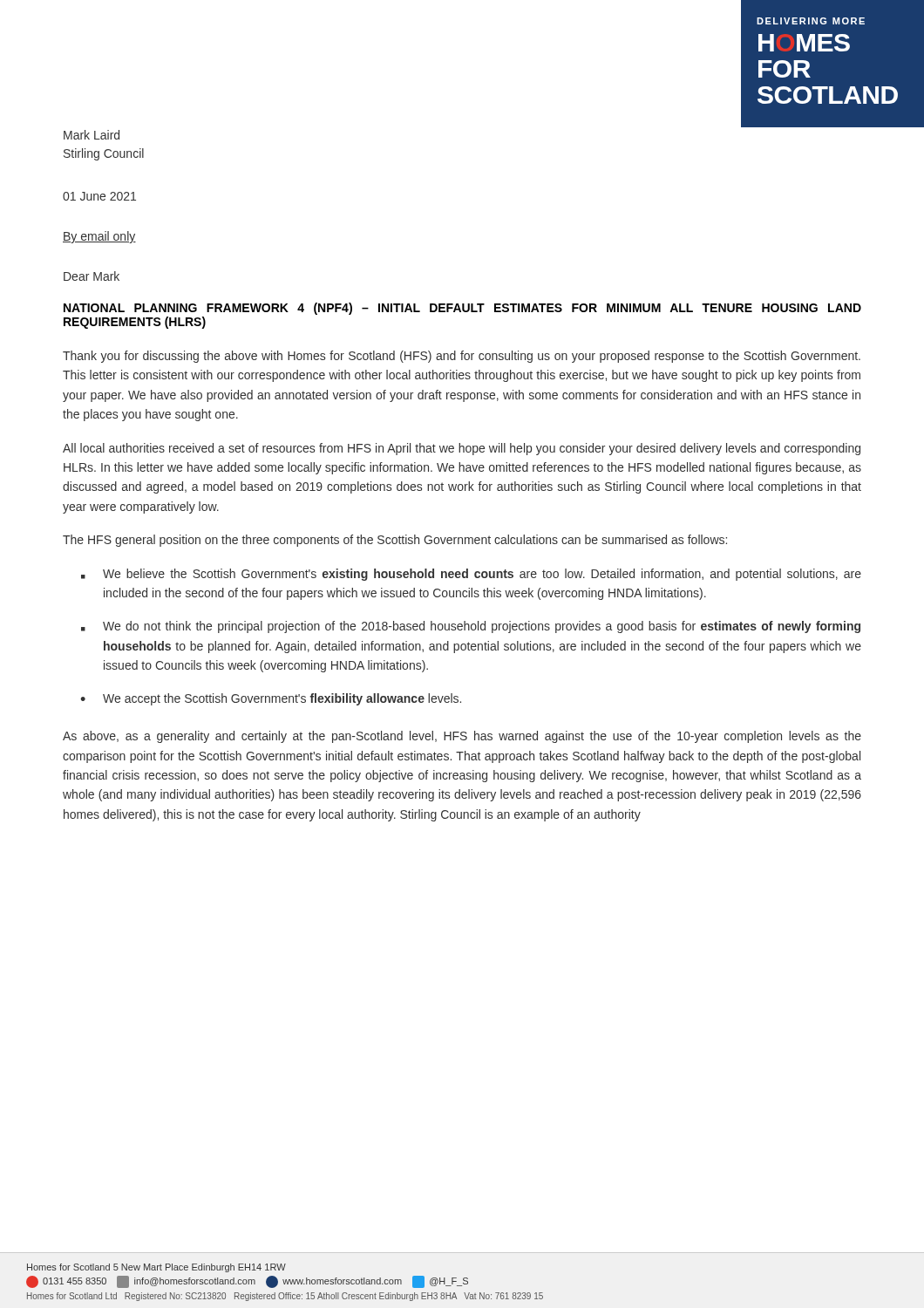
Task: Select the passage starting "NATIONAL PLANNING FRAMEWORK 4"
Action: [462, 315]
